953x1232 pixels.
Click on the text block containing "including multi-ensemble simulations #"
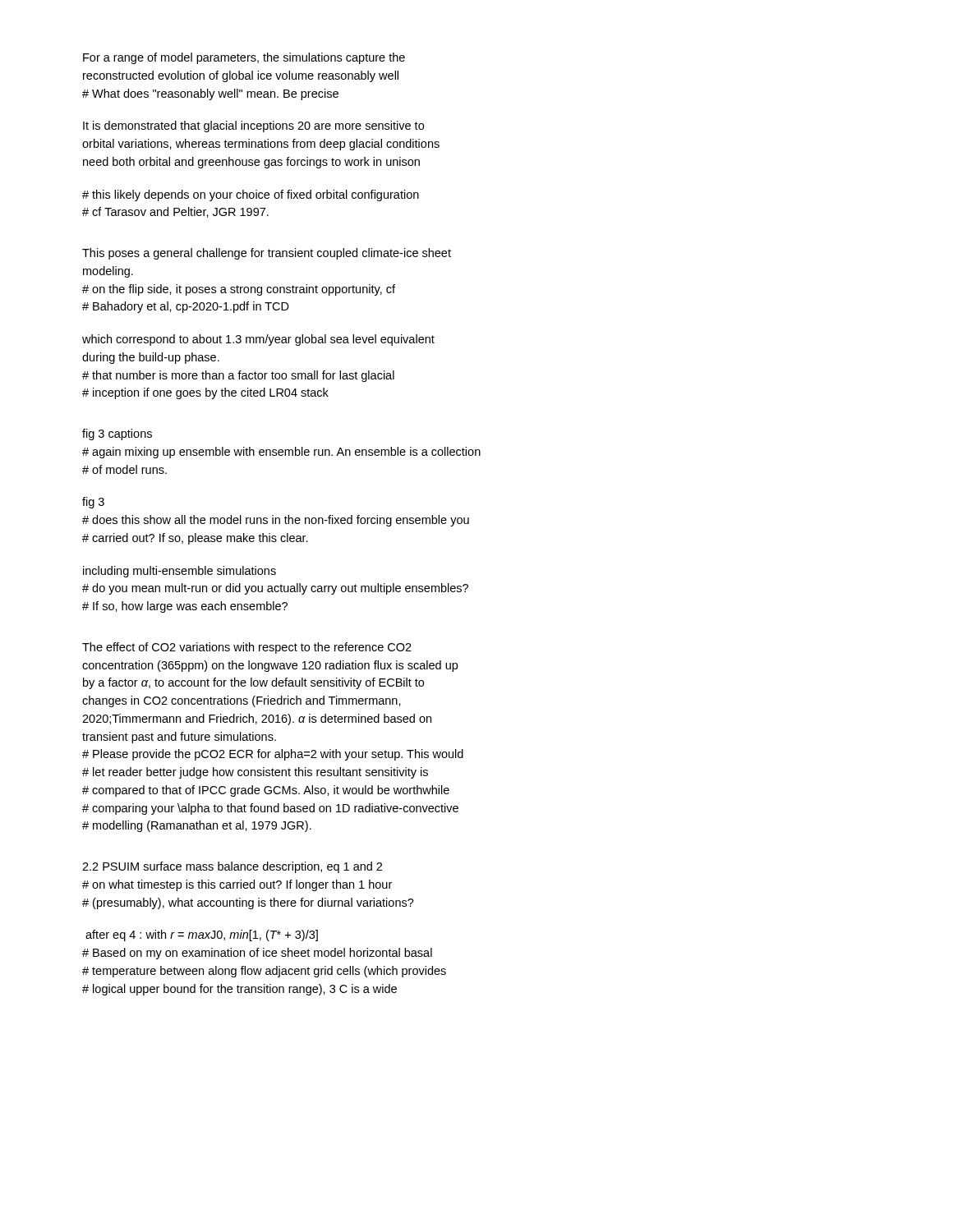pyautogui.click(x=276, y=588)
